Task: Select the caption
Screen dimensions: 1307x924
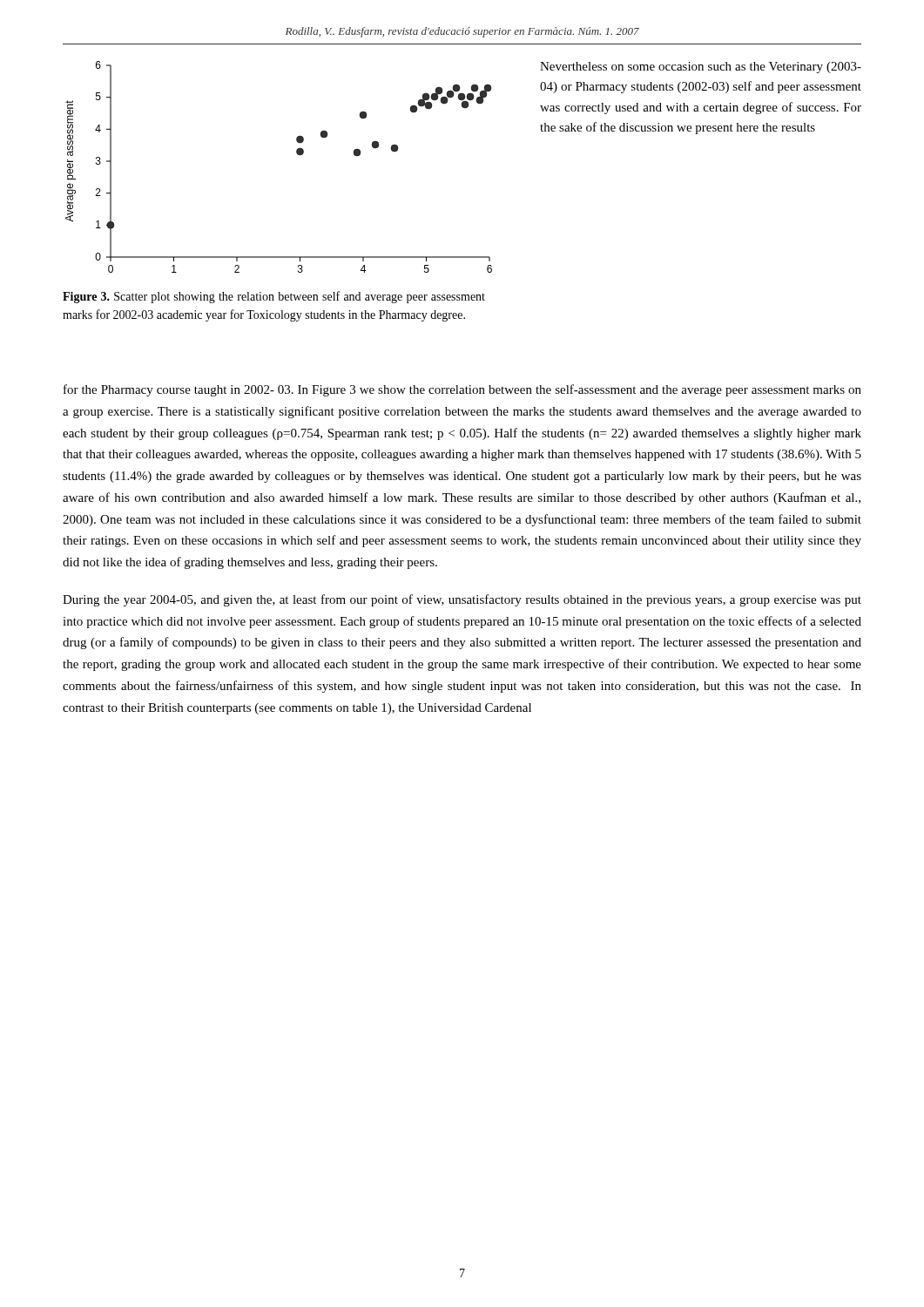Action: [274, 306]
